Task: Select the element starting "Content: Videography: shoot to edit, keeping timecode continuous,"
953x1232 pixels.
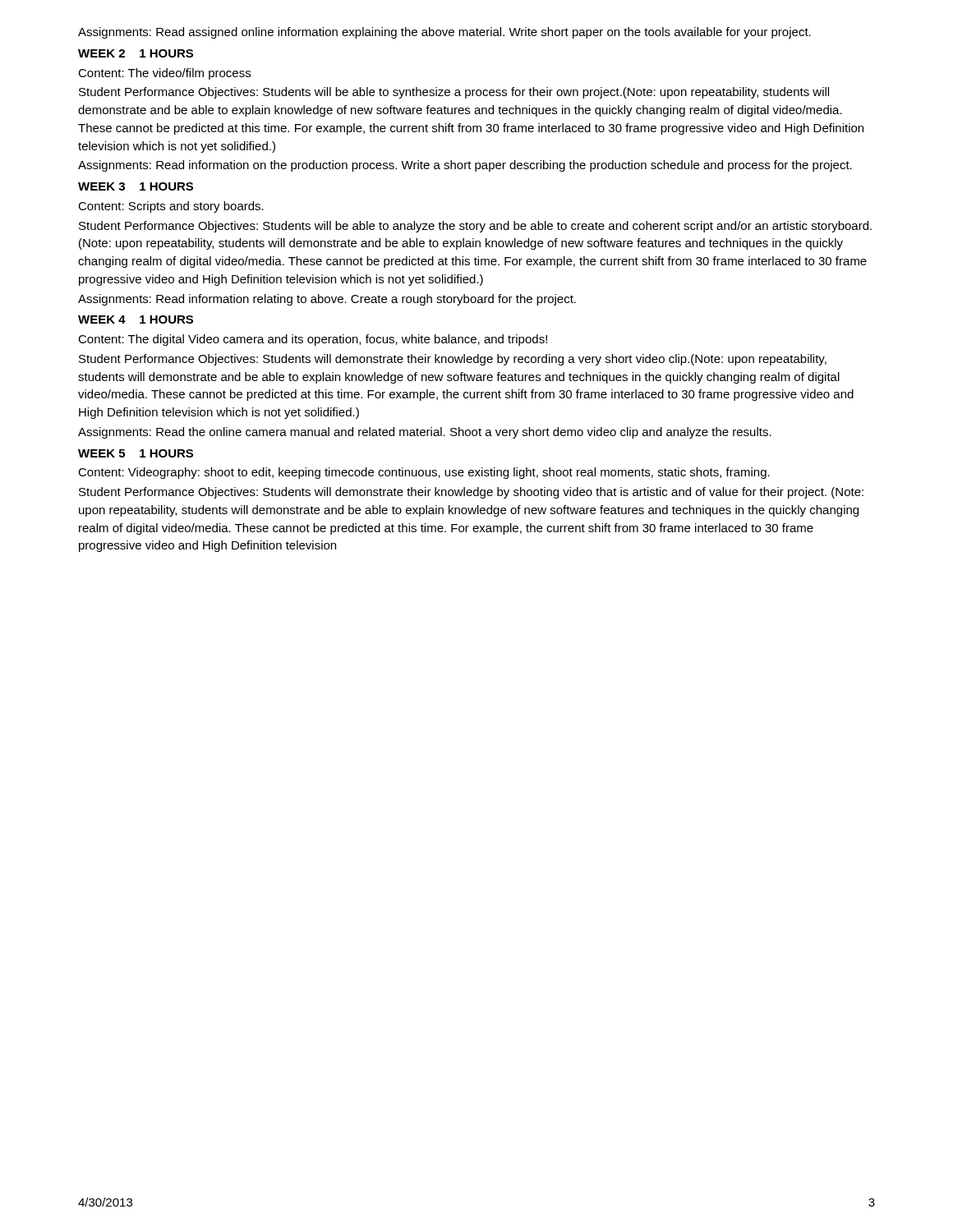Action: coord(424,472)
